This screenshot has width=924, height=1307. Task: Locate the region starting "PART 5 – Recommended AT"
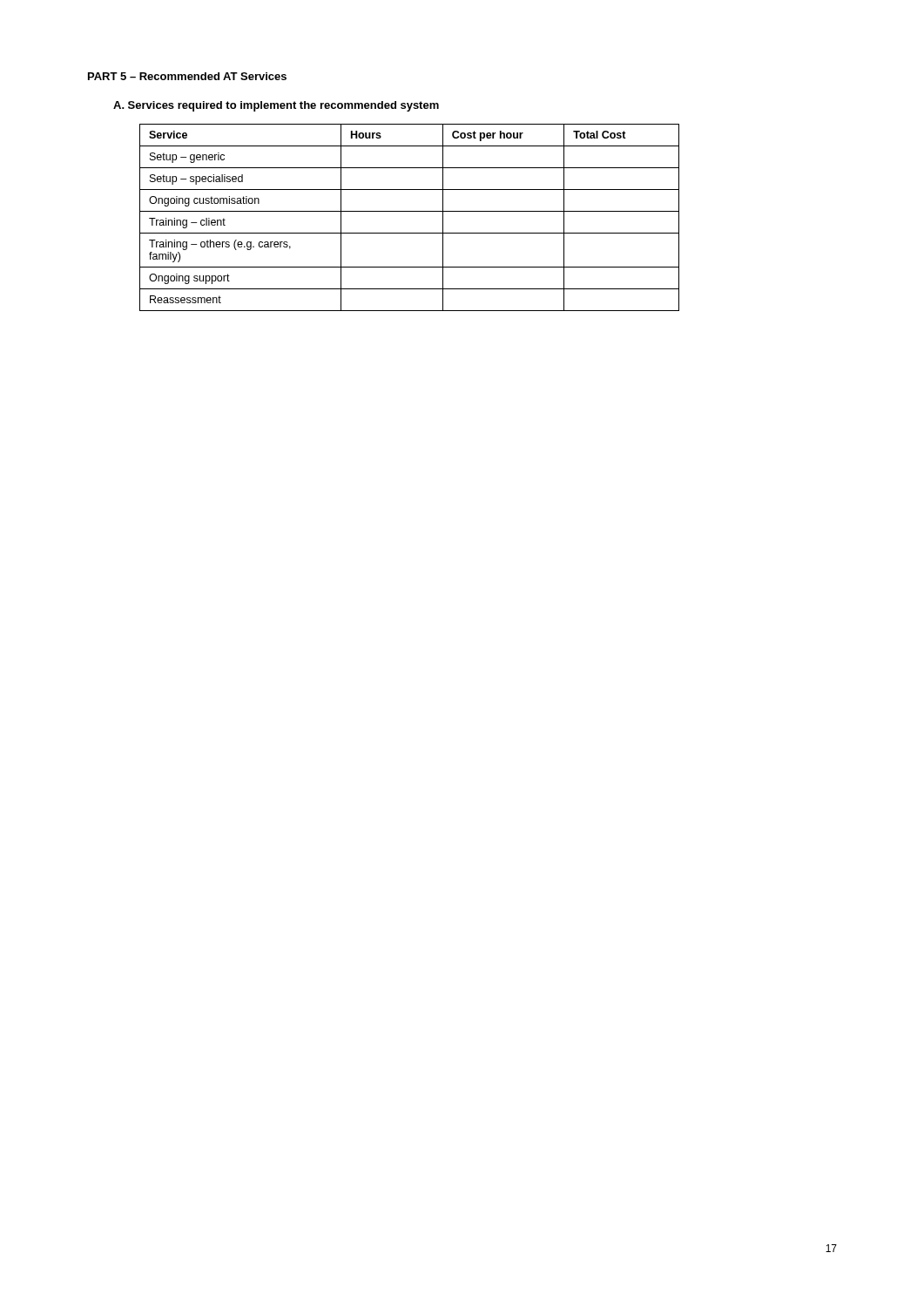(x=187, y=76)
